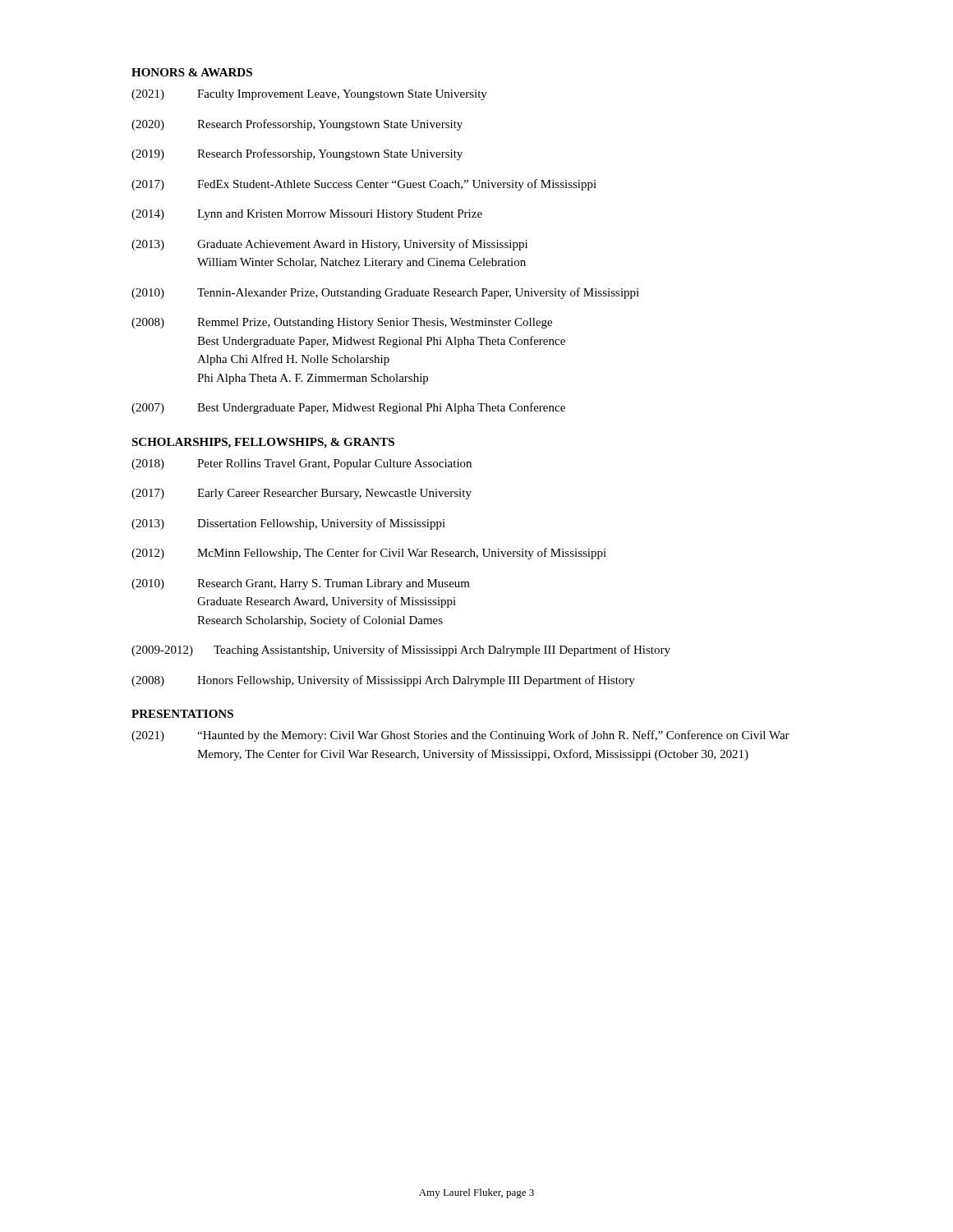
Task: Select the list item with the text "(2017) FedEx Student-Athlete"
Action: (x=476, y=184)
